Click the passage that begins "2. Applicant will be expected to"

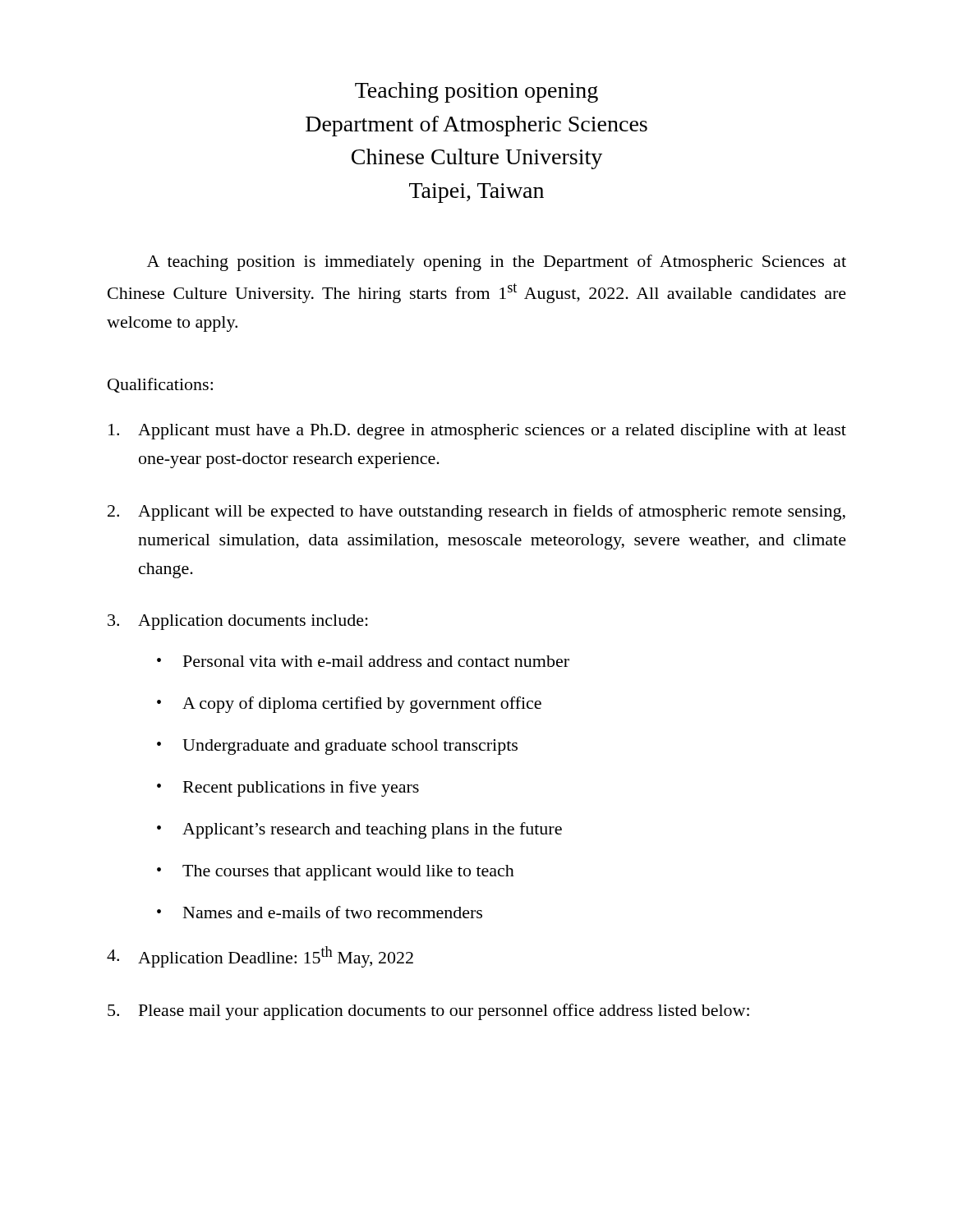pos(476,539)
